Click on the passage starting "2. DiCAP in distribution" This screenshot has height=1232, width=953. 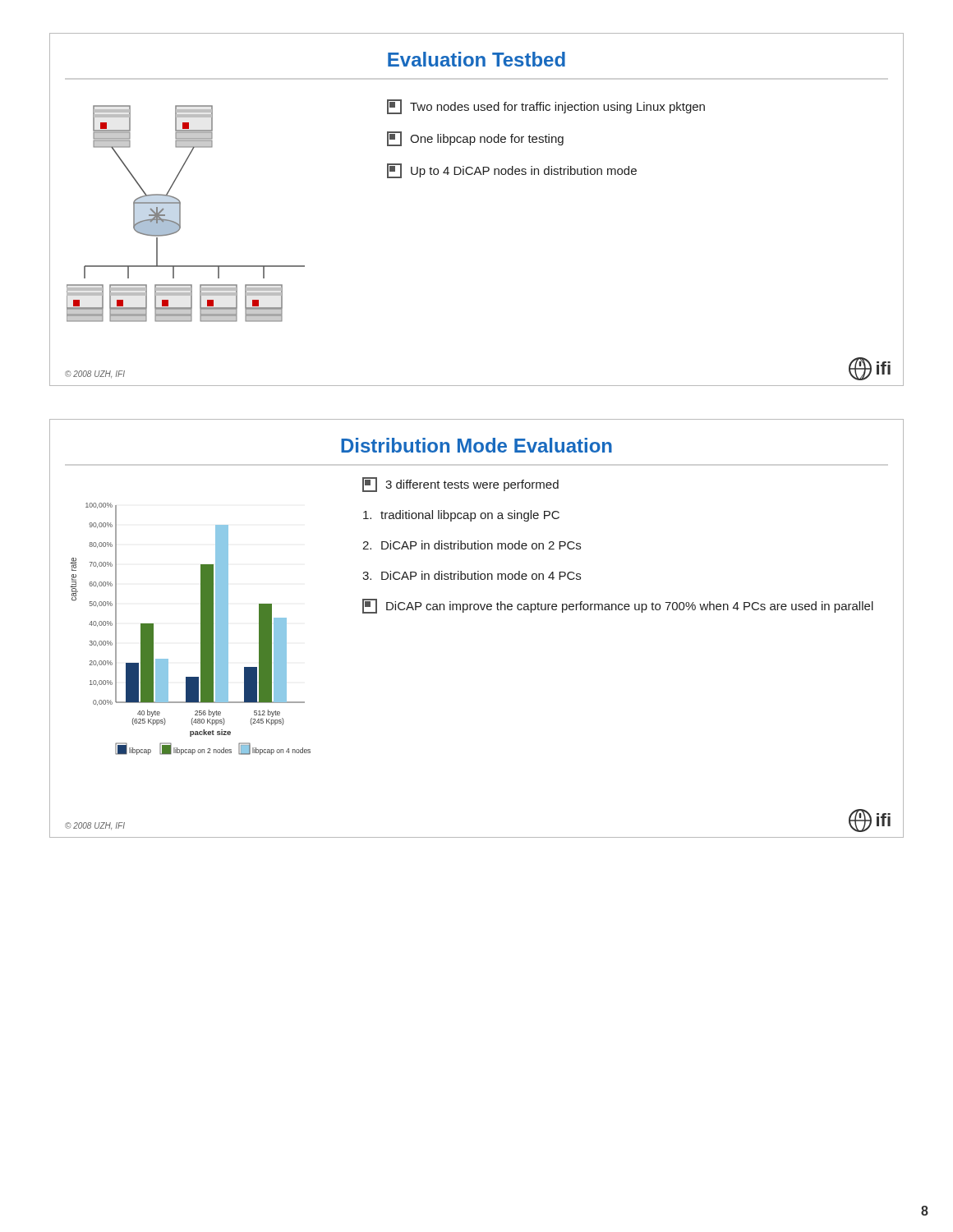tap(472, 545)
